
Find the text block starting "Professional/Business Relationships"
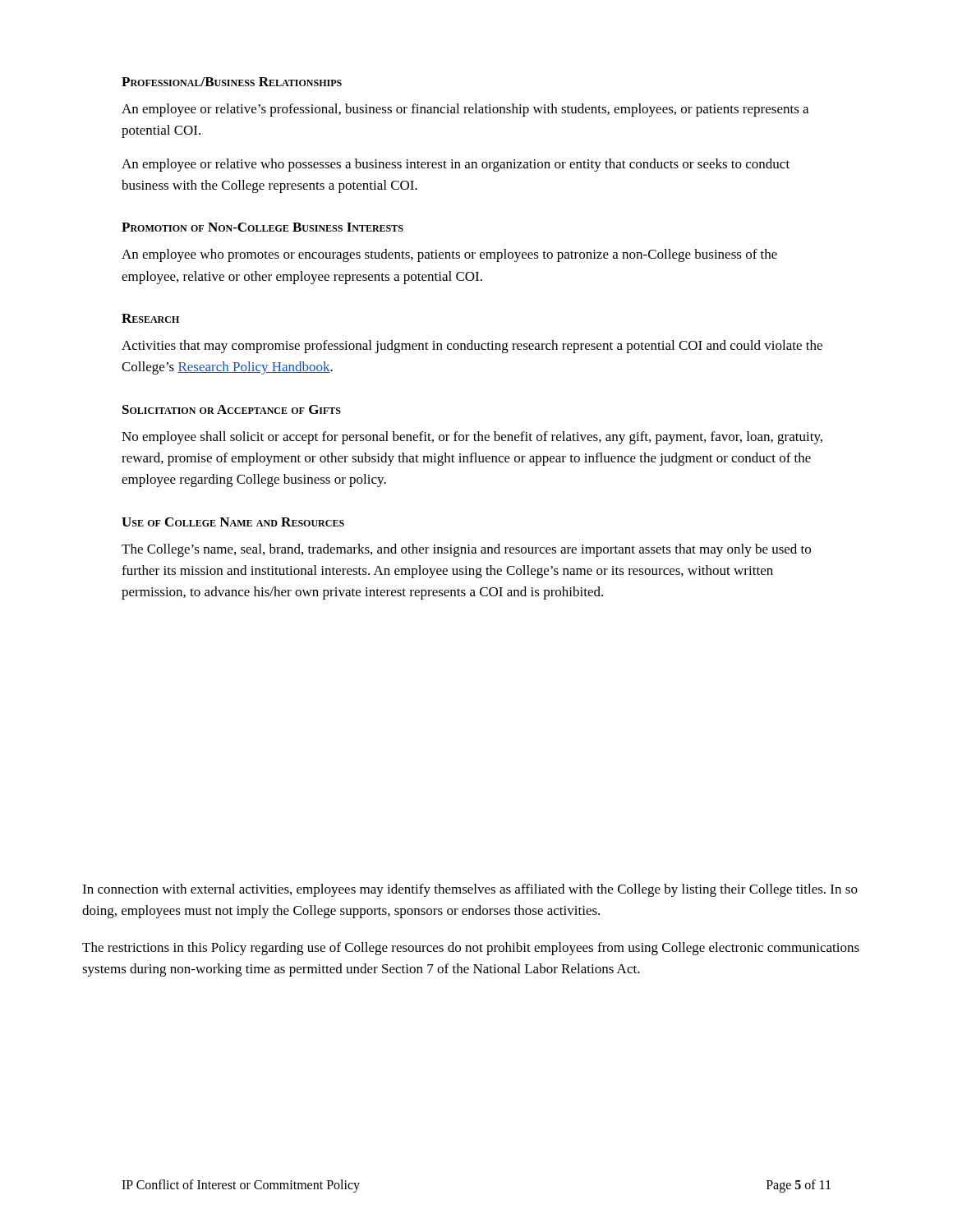pyautogui.click(x=232, y=82)
